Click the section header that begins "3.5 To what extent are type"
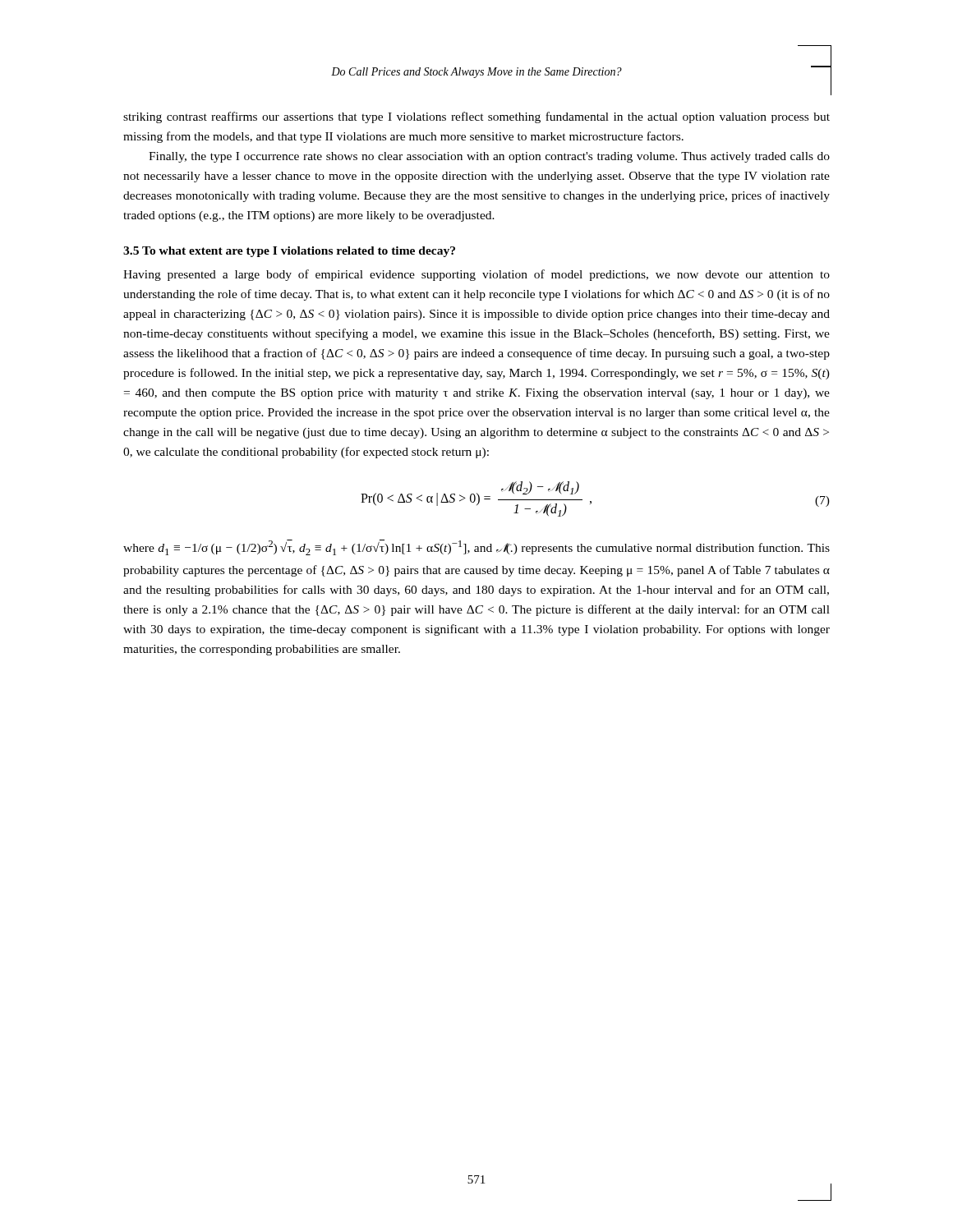The height and width of the screenshot is (1232, 953). pos(290,250)
